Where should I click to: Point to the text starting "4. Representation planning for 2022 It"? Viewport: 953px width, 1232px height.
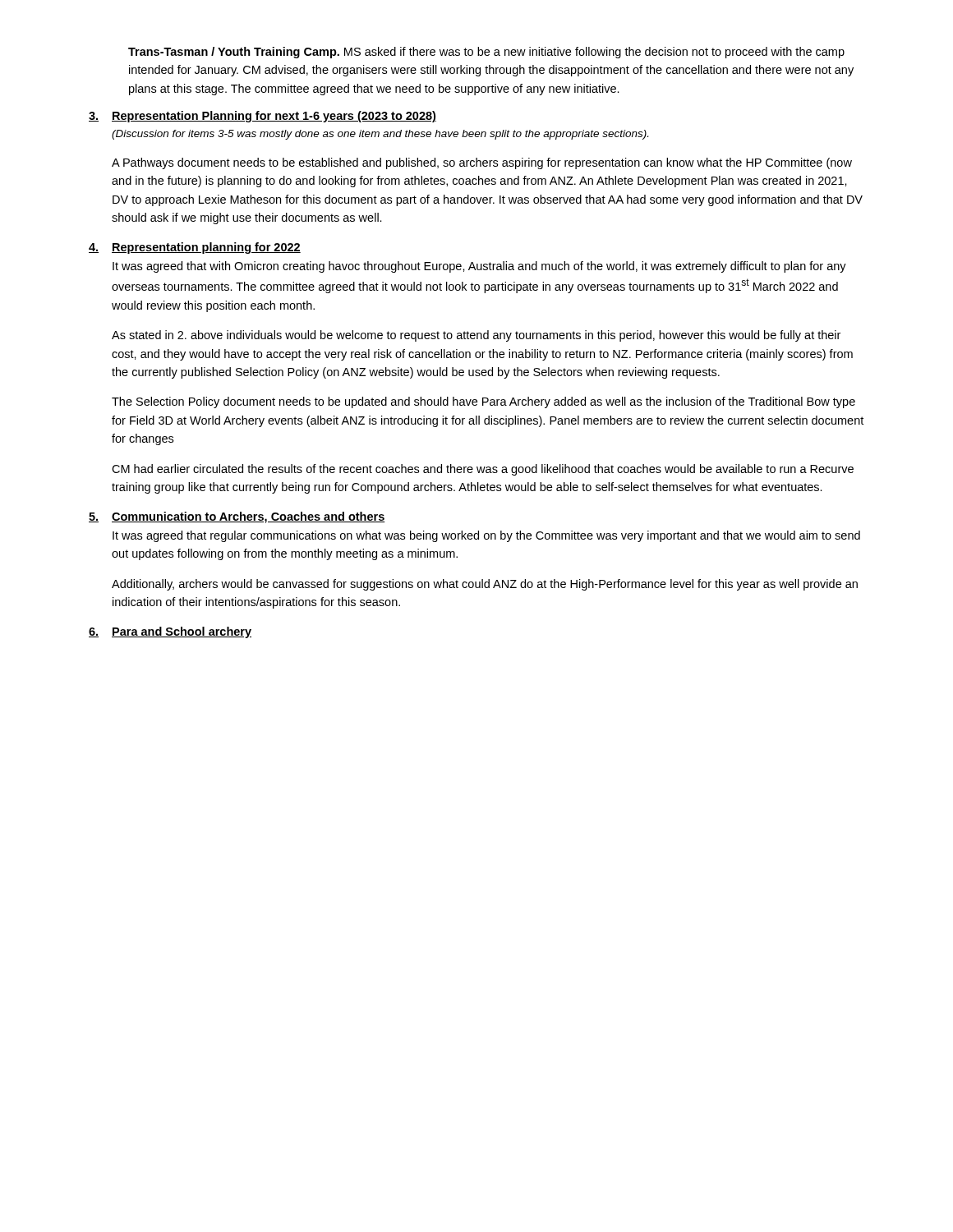click(476, 369)
